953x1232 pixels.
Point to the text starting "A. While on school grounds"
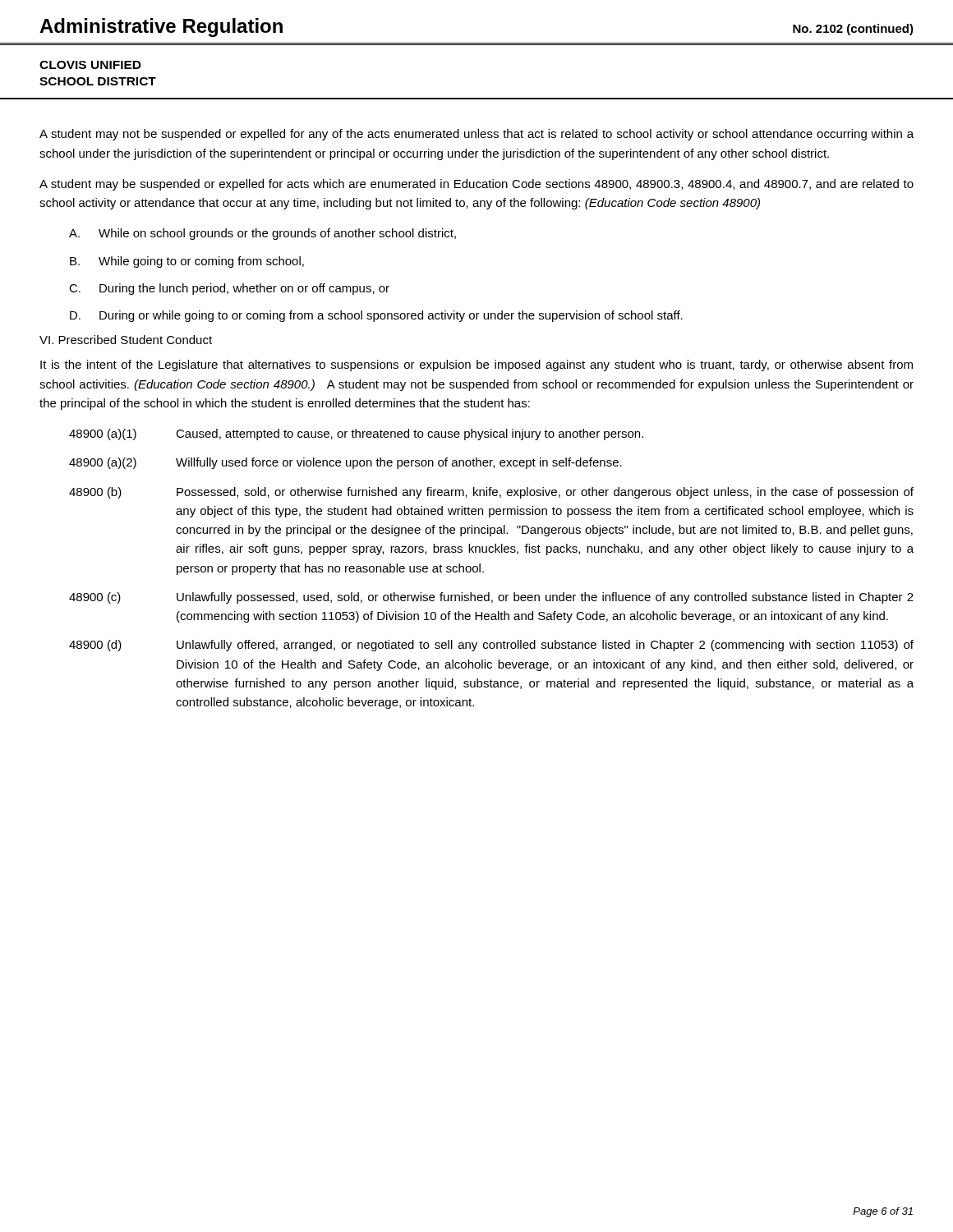[x=262, y=234]
